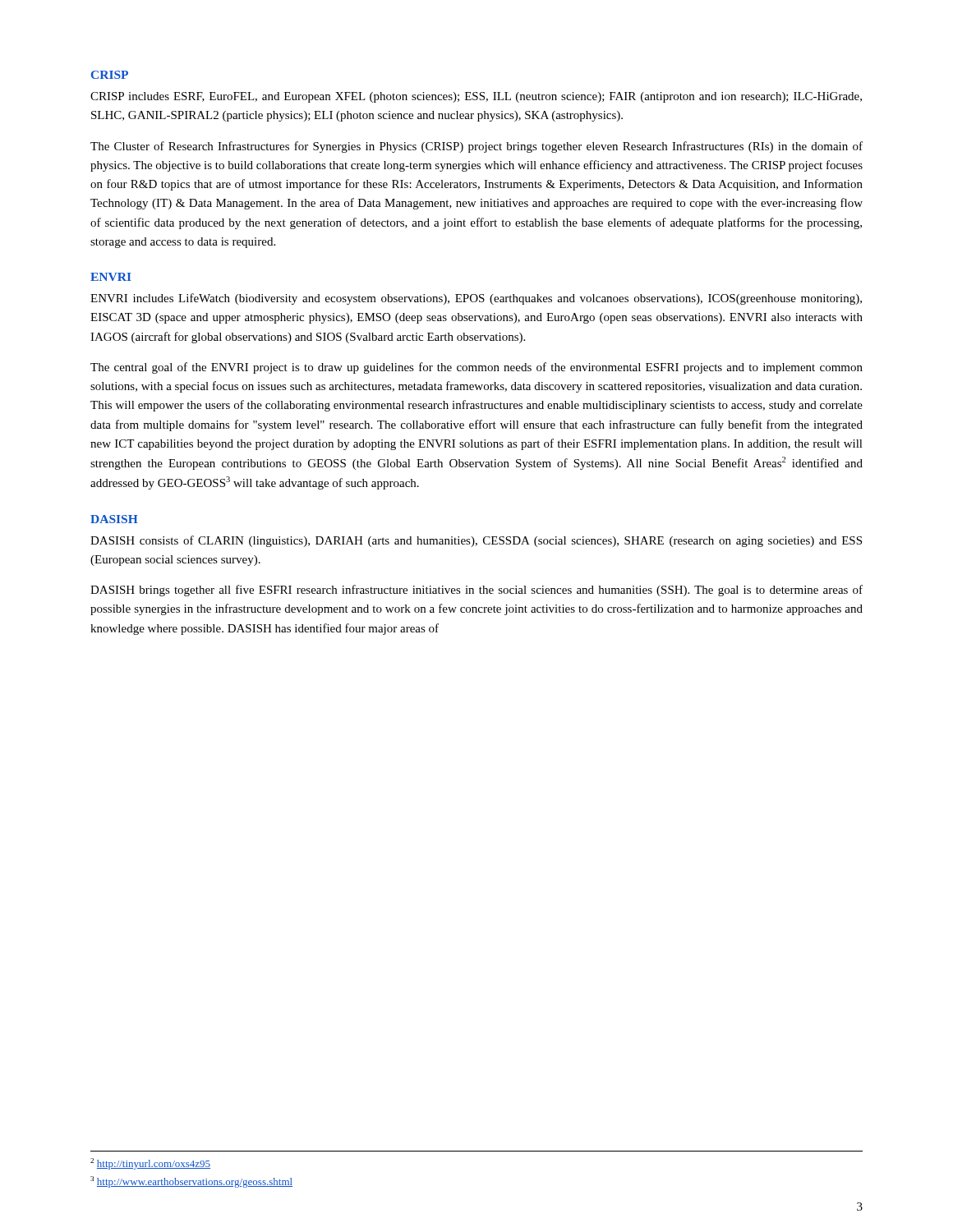Navigate to the block starting "The central goal of the ENVRI"
The height and width of the screenshot is (1232, 953).
476,425
